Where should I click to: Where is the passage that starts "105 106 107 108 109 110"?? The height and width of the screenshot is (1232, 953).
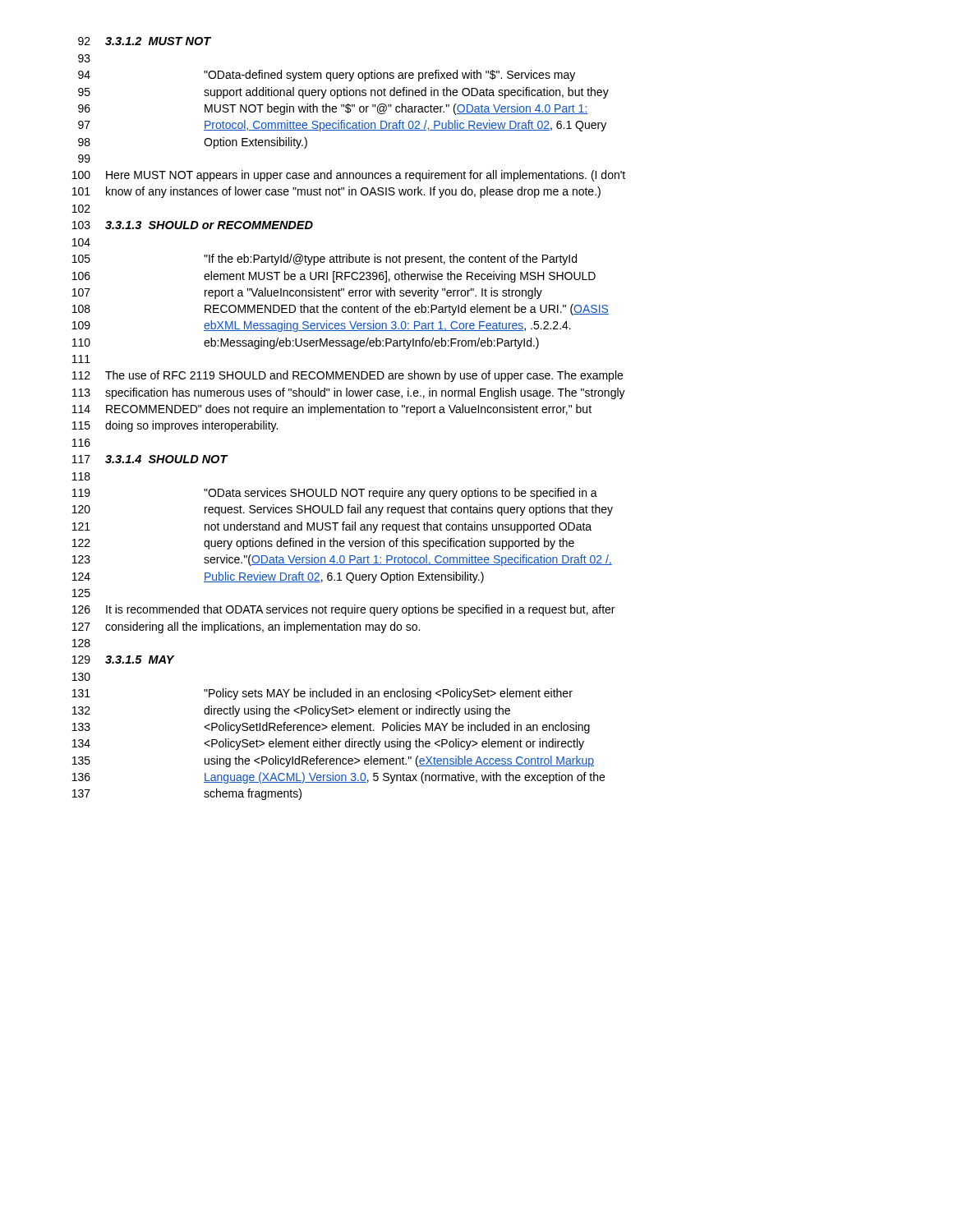(476, 301)
